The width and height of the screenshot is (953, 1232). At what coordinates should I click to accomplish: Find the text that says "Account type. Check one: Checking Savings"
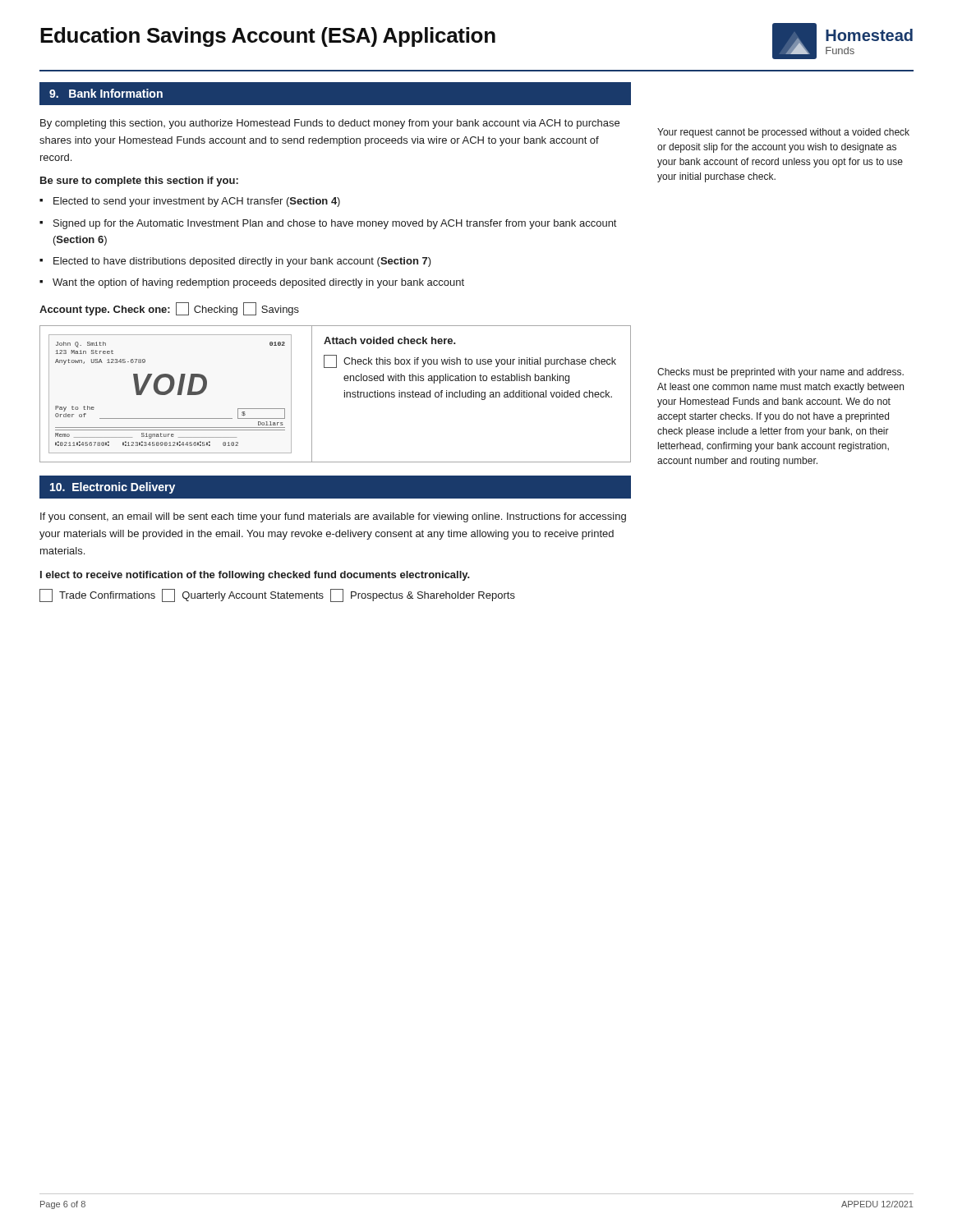[169, 309]
